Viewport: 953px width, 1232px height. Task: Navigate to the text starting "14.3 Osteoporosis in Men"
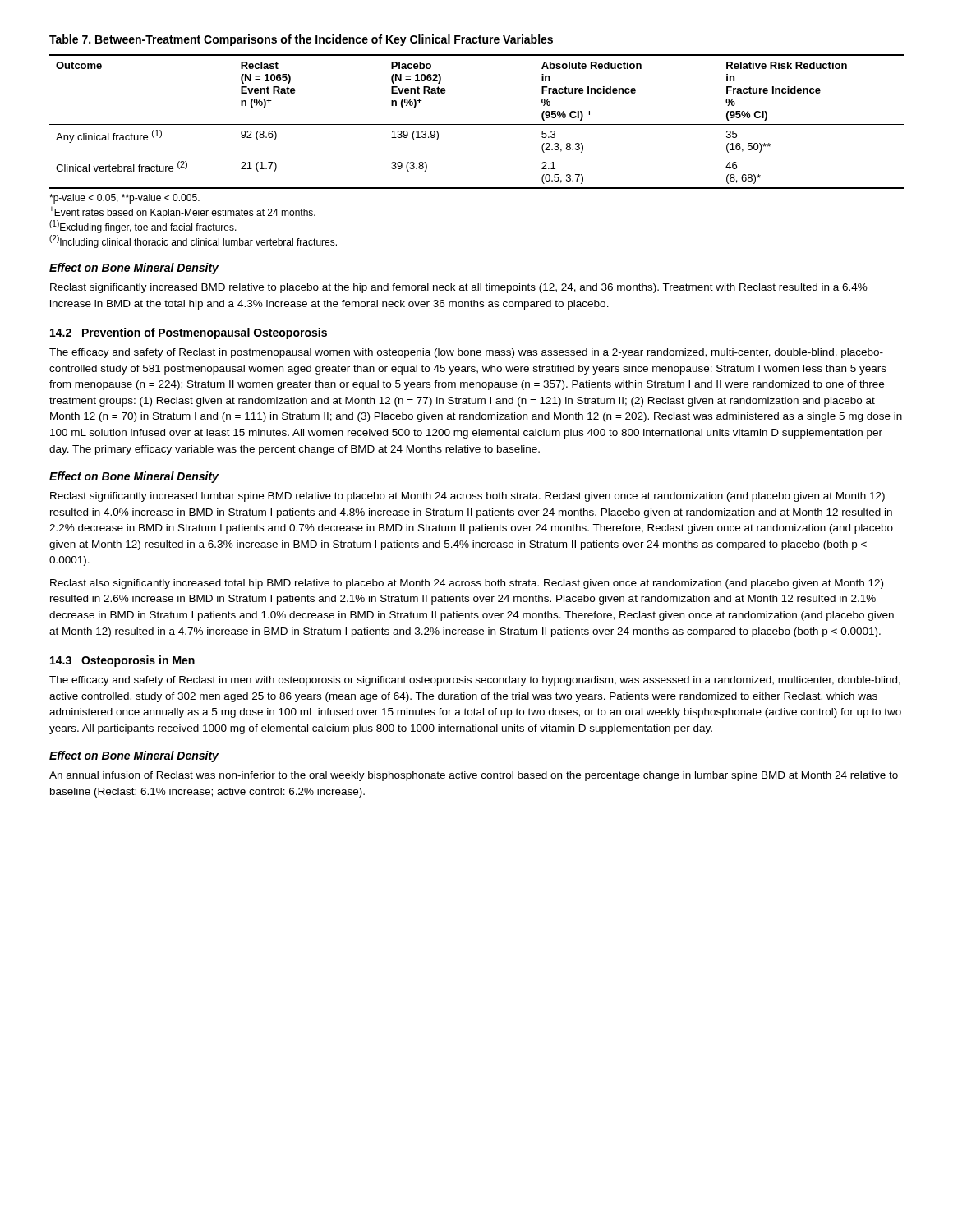[x=122, y=660]
